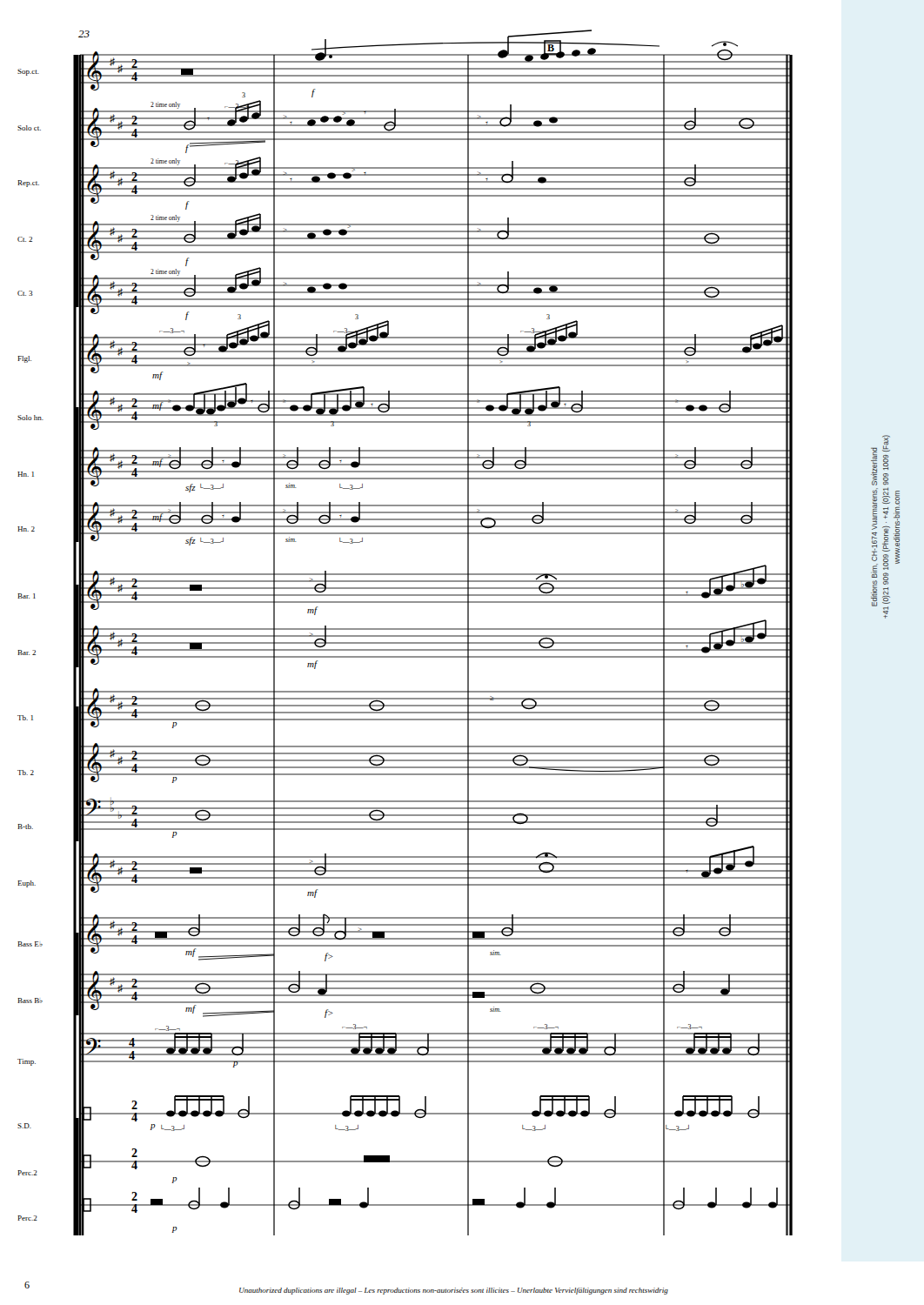Find the region starting "Editions Bim, CH-1674 Vuarmarens, Switzerland +41 (0)21"
This screenshot has height=1305, width=924.
coord(885,527)
